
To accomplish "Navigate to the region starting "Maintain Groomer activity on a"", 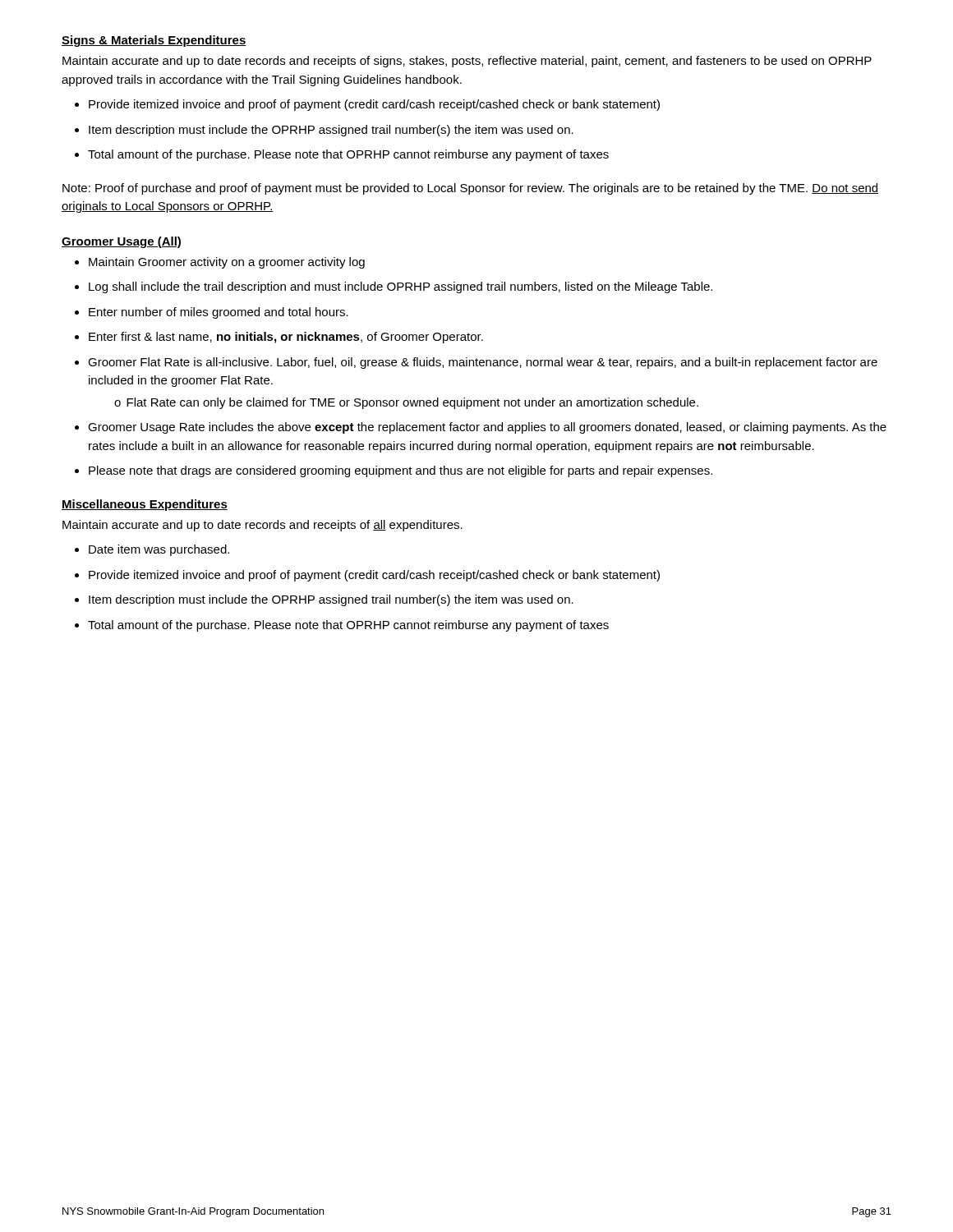I will pos(220,263).
